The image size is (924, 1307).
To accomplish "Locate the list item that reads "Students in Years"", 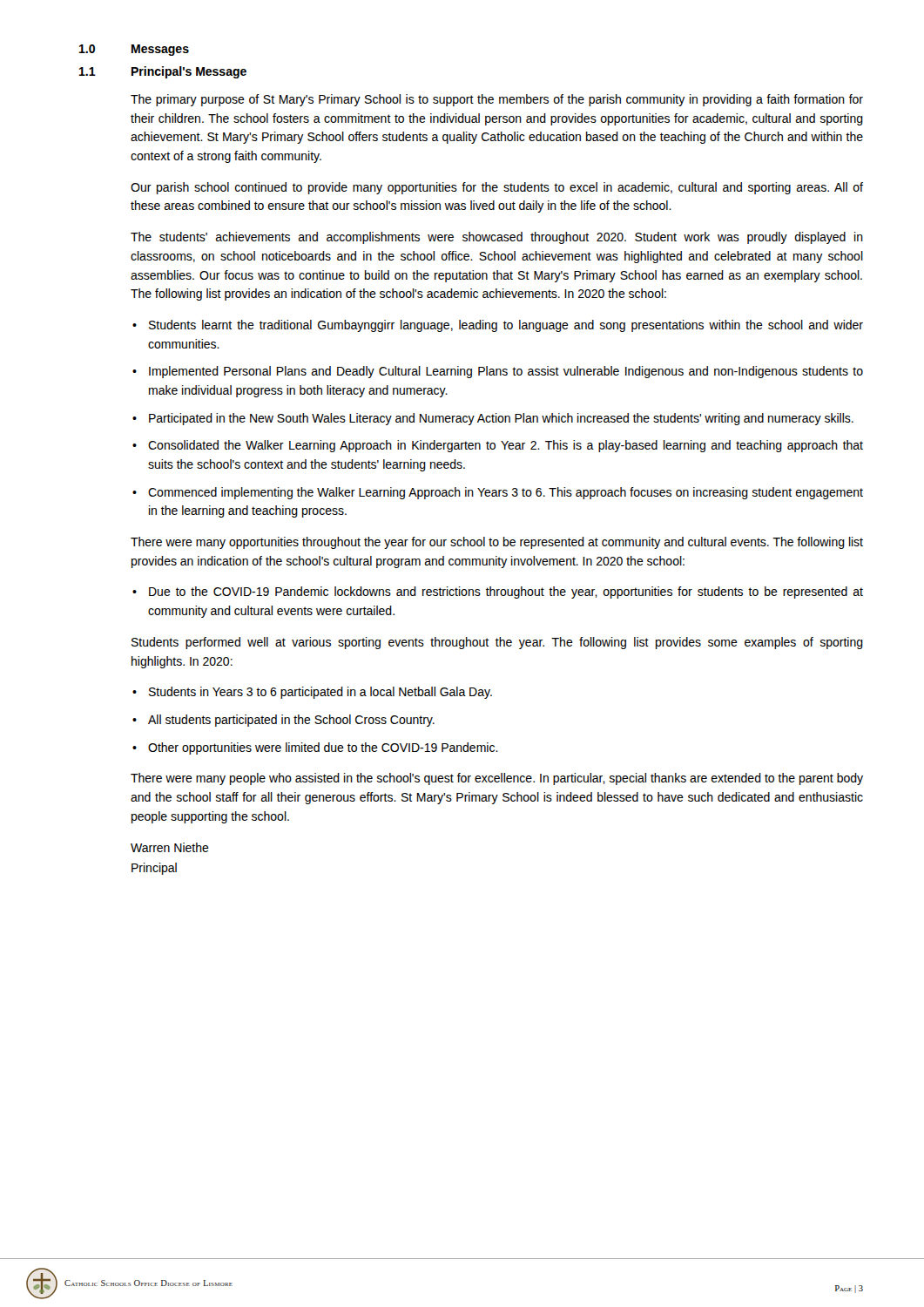I will [x=320, y=692].
